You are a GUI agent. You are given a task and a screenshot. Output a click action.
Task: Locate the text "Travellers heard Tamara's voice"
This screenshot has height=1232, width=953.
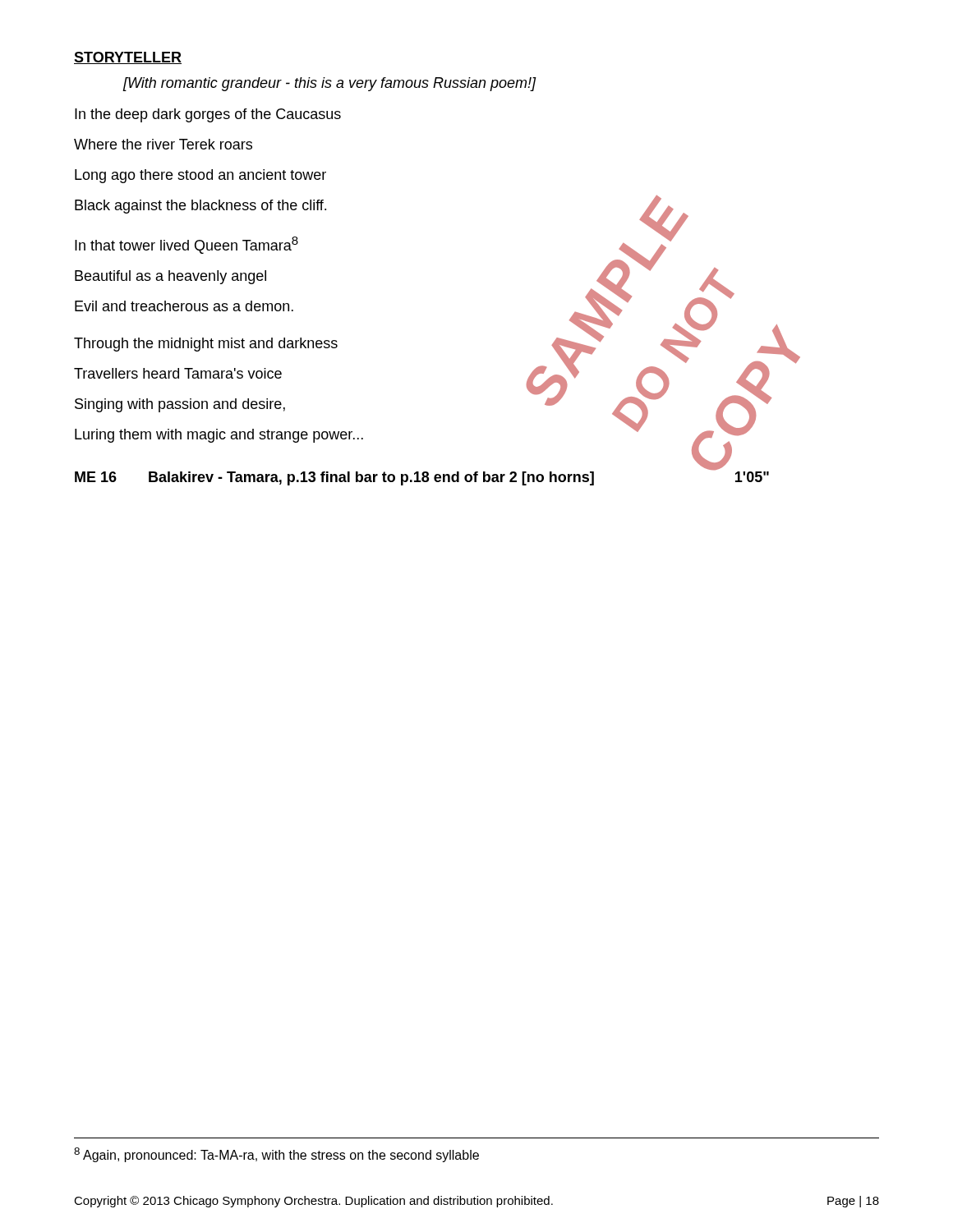tap(178, 374)
